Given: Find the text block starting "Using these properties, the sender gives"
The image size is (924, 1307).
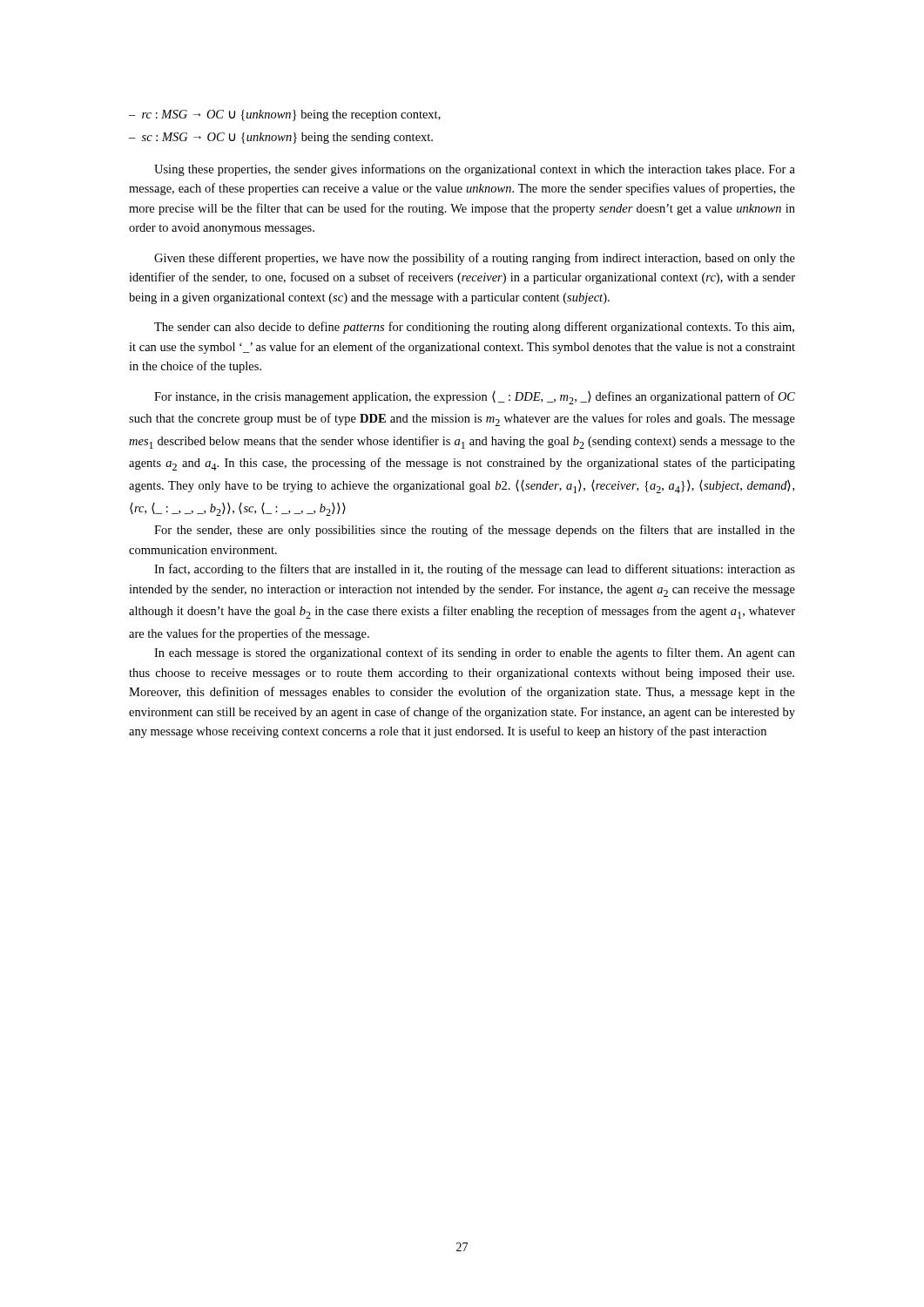Looking at the screenshot, I should (x=462, y=198).
